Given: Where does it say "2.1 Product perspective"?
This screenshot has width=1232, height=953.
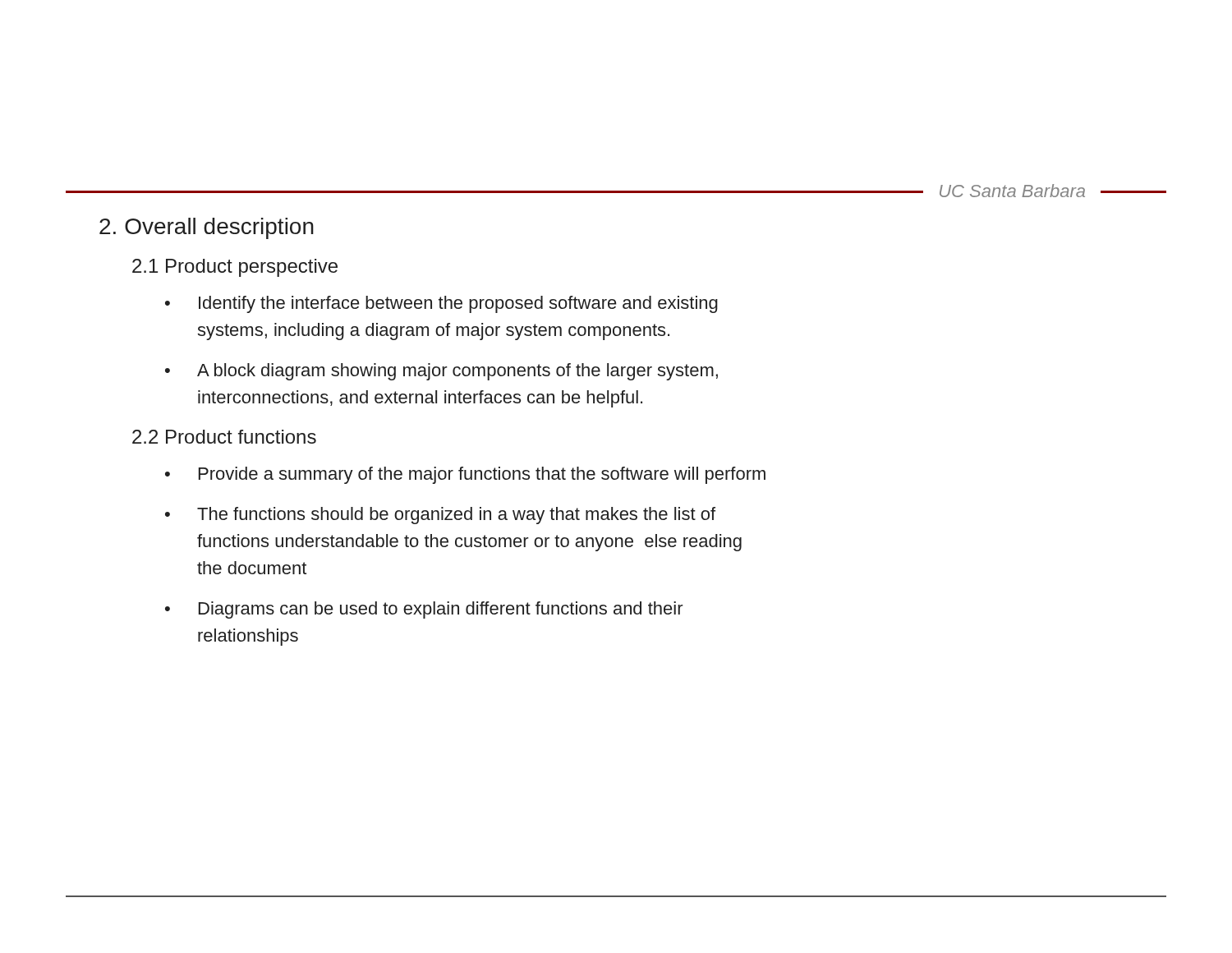Looking at the screenshot, I should [235, 266].
